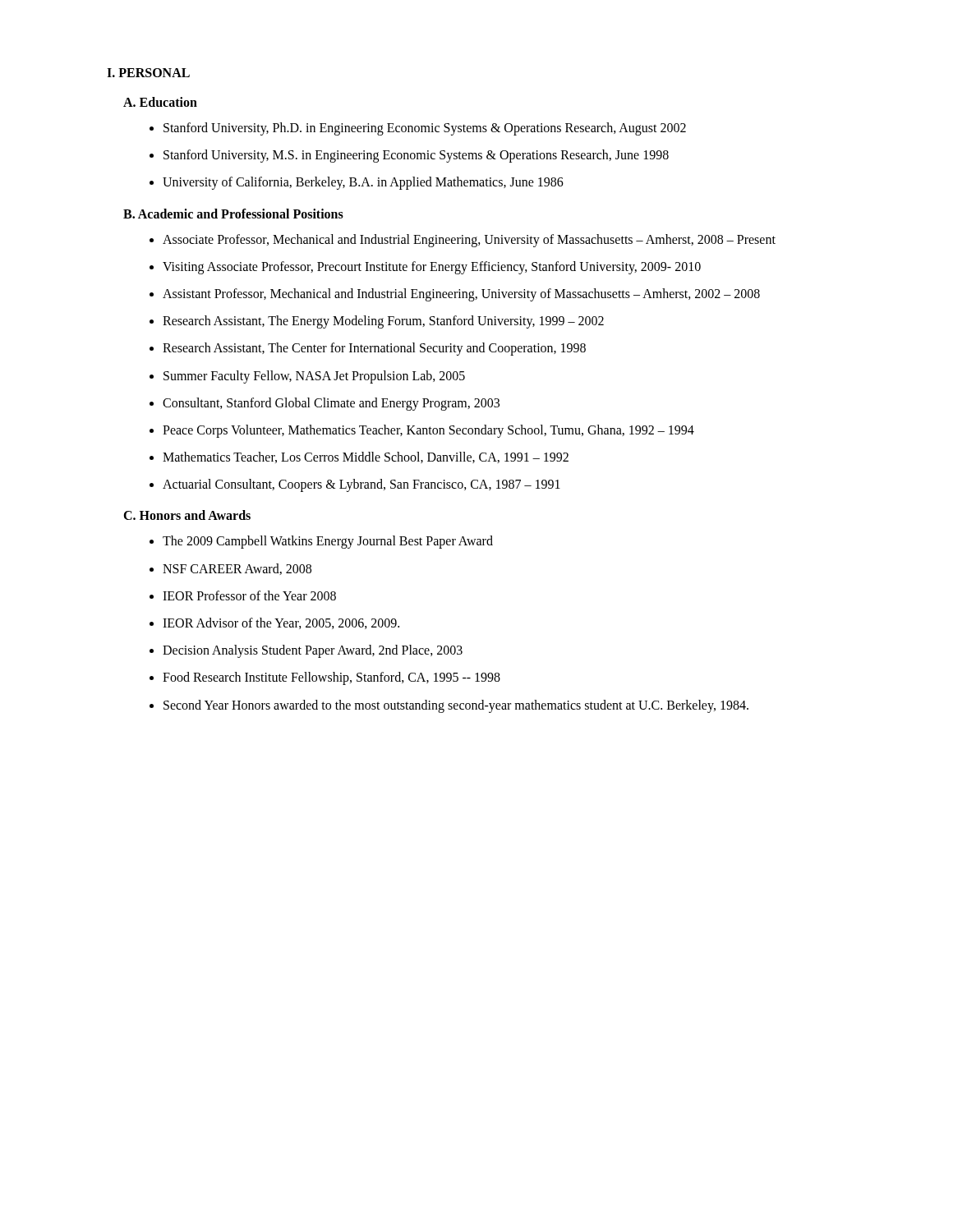Locate the element starting "I. PERSONAL"
Viewport: 953px width, 1232px height.
click(148, 73)
